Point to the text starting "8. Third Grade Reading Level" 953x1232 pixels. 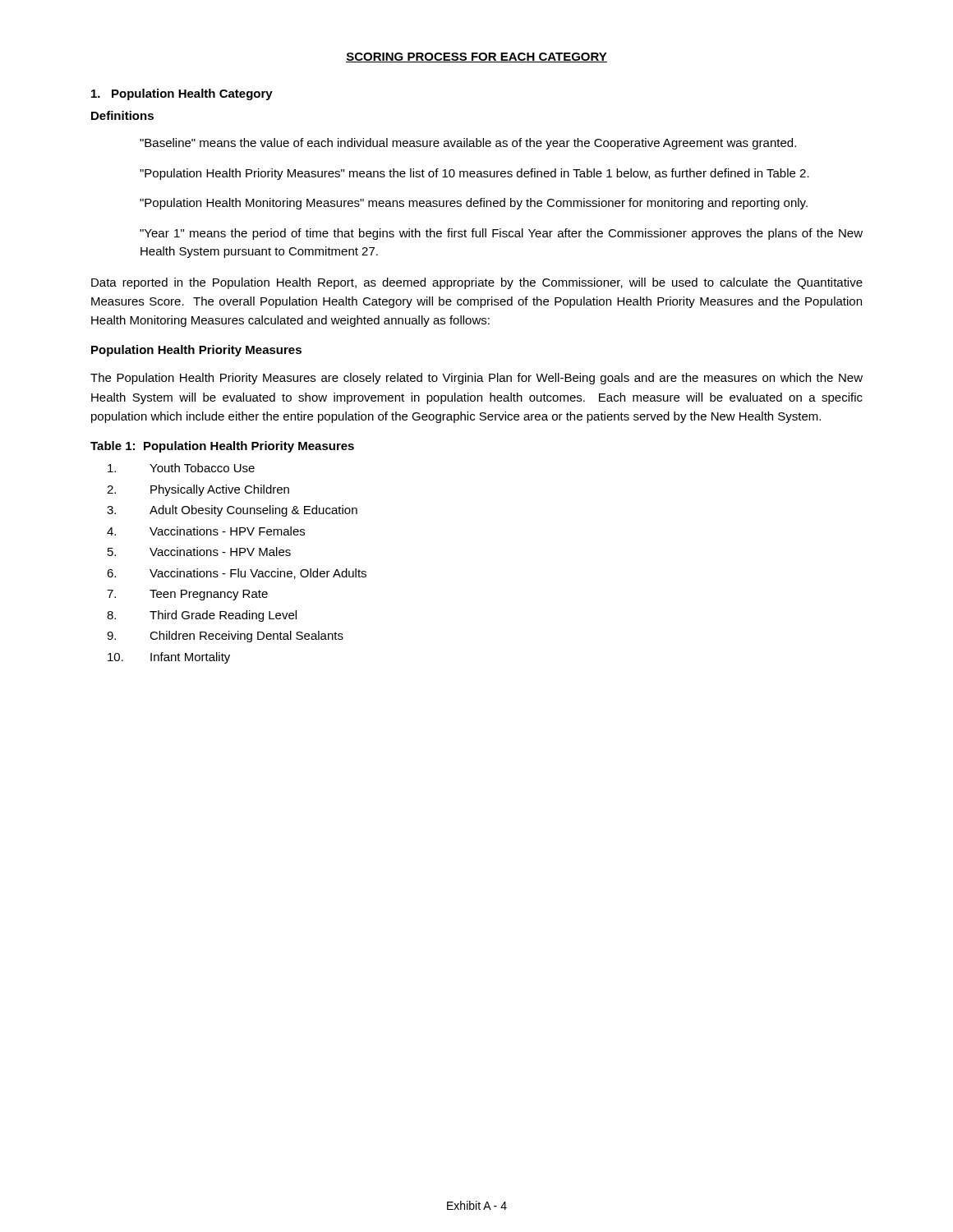click(202, 616)
